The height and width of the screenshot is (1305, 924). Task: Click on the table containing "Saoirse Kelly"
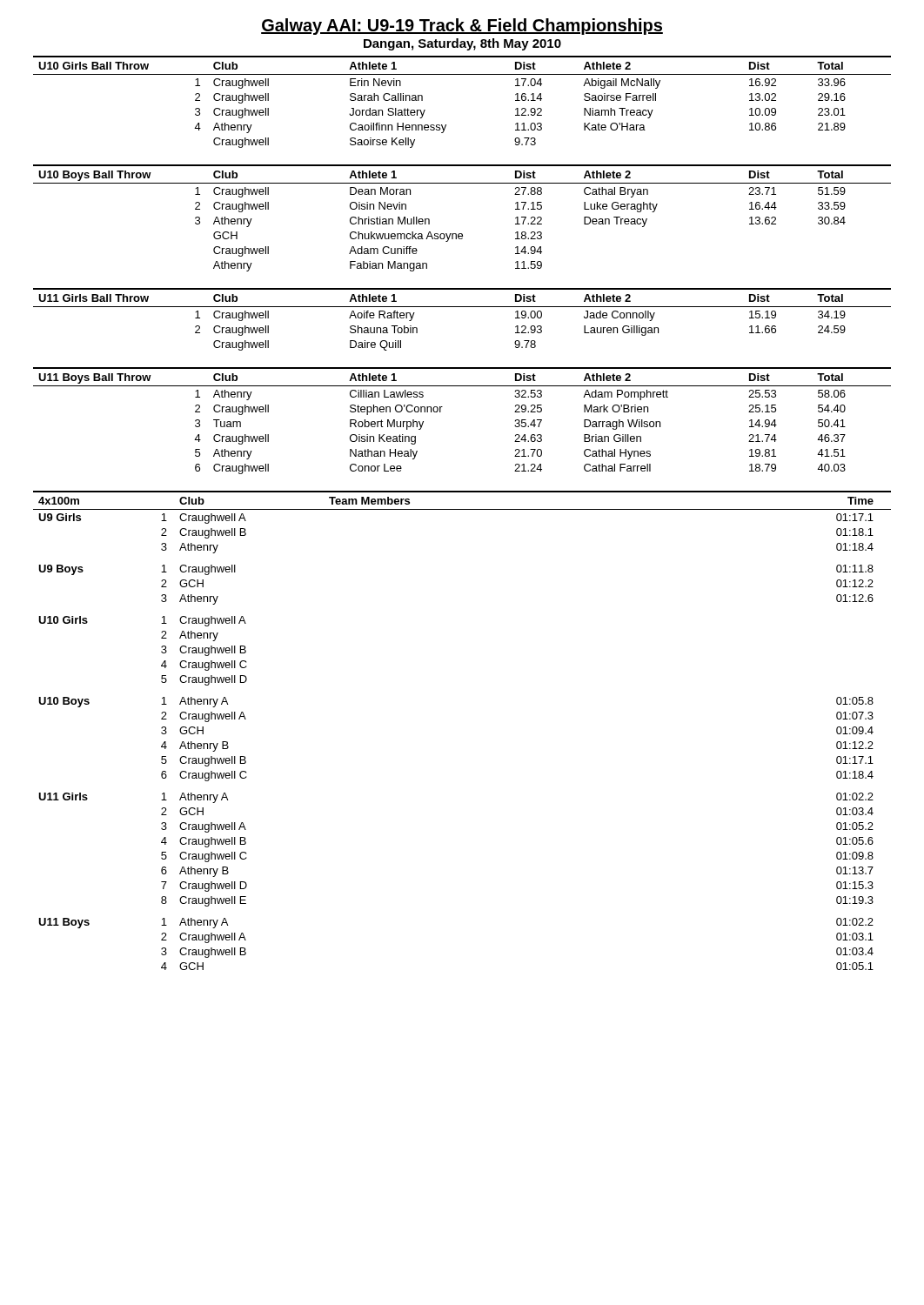[462, 102]
